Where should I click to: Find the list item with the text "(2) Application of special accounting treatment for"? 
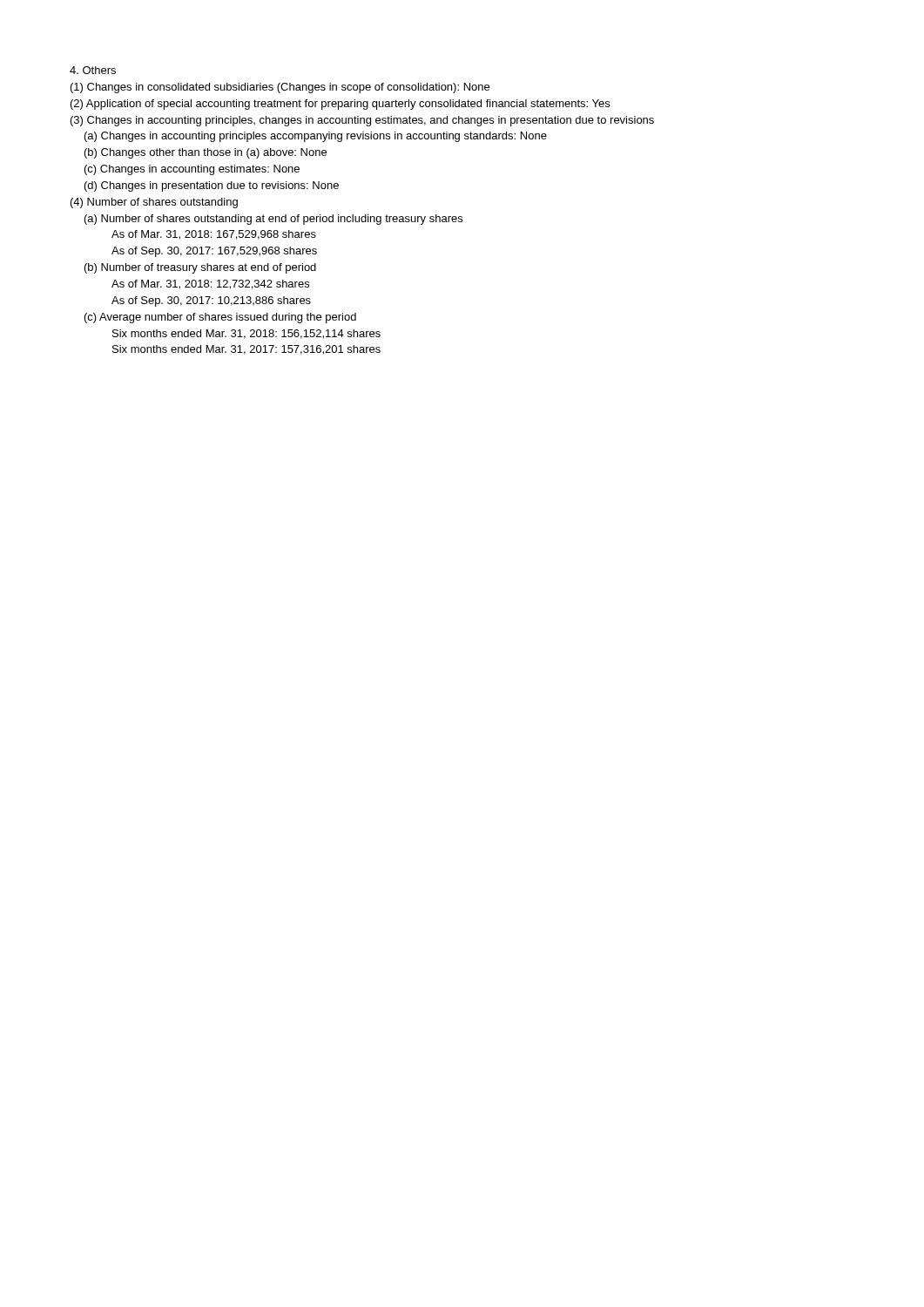(x=340, y=103)
